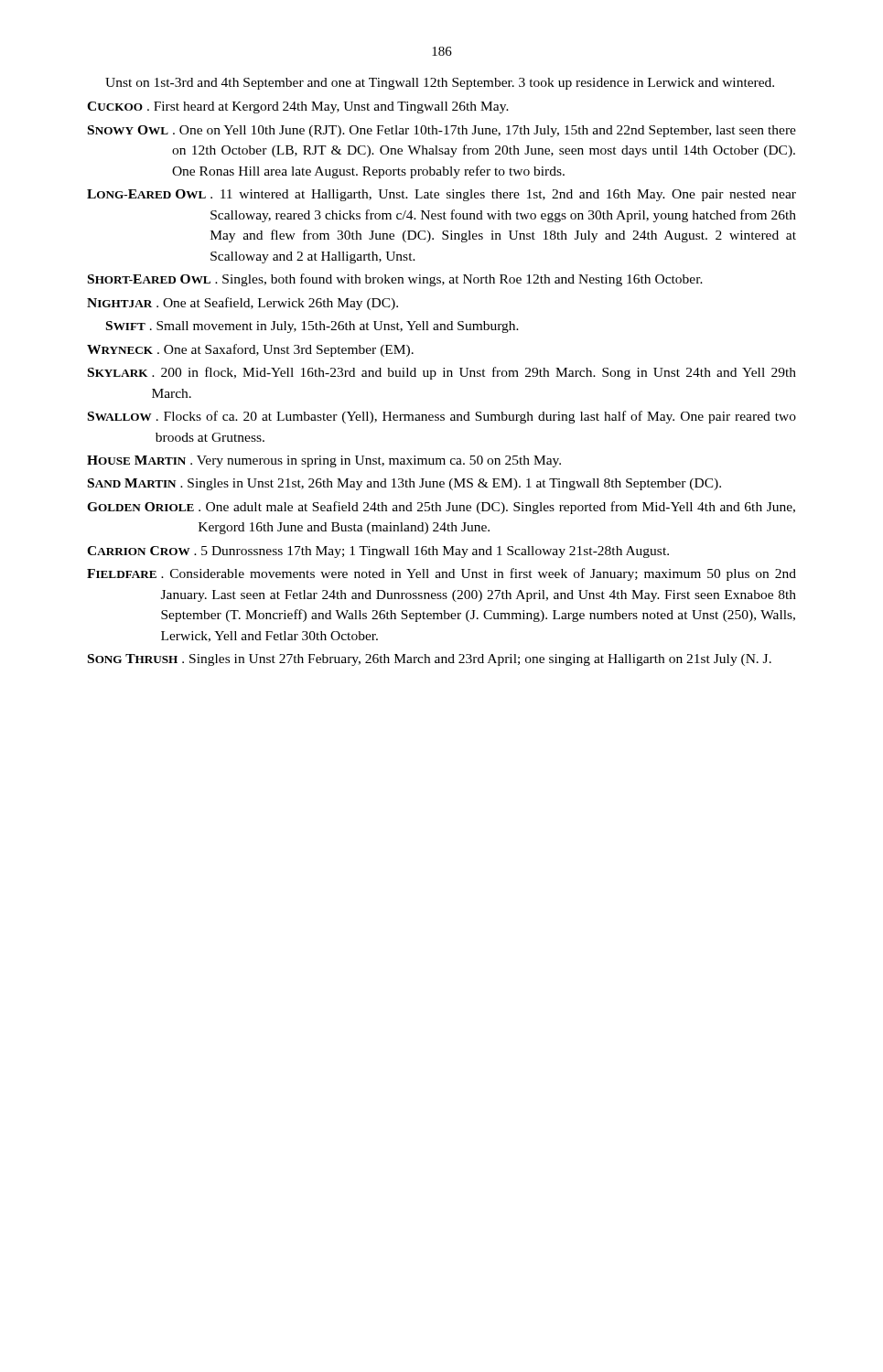Screen dimensions: 1372x883
Task: Find the text block starting "SHORT-EARED OWL. Singles, both found with broken wings,"
Action: click(442, 279)
